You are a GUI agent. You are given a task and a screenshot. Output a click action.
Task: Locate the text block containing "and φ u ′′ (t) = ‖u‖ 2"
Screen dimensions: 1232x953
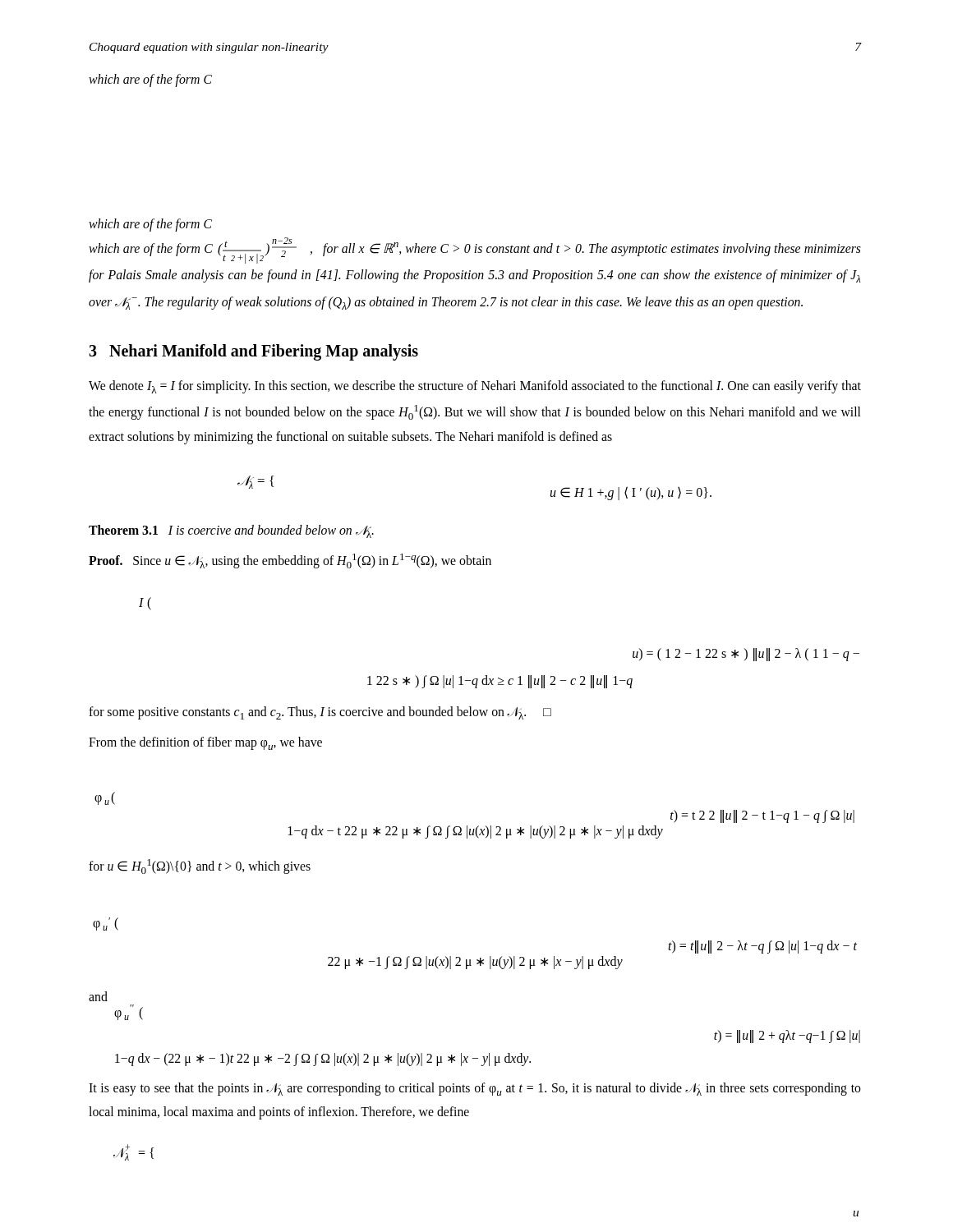[x=98, y=996]
